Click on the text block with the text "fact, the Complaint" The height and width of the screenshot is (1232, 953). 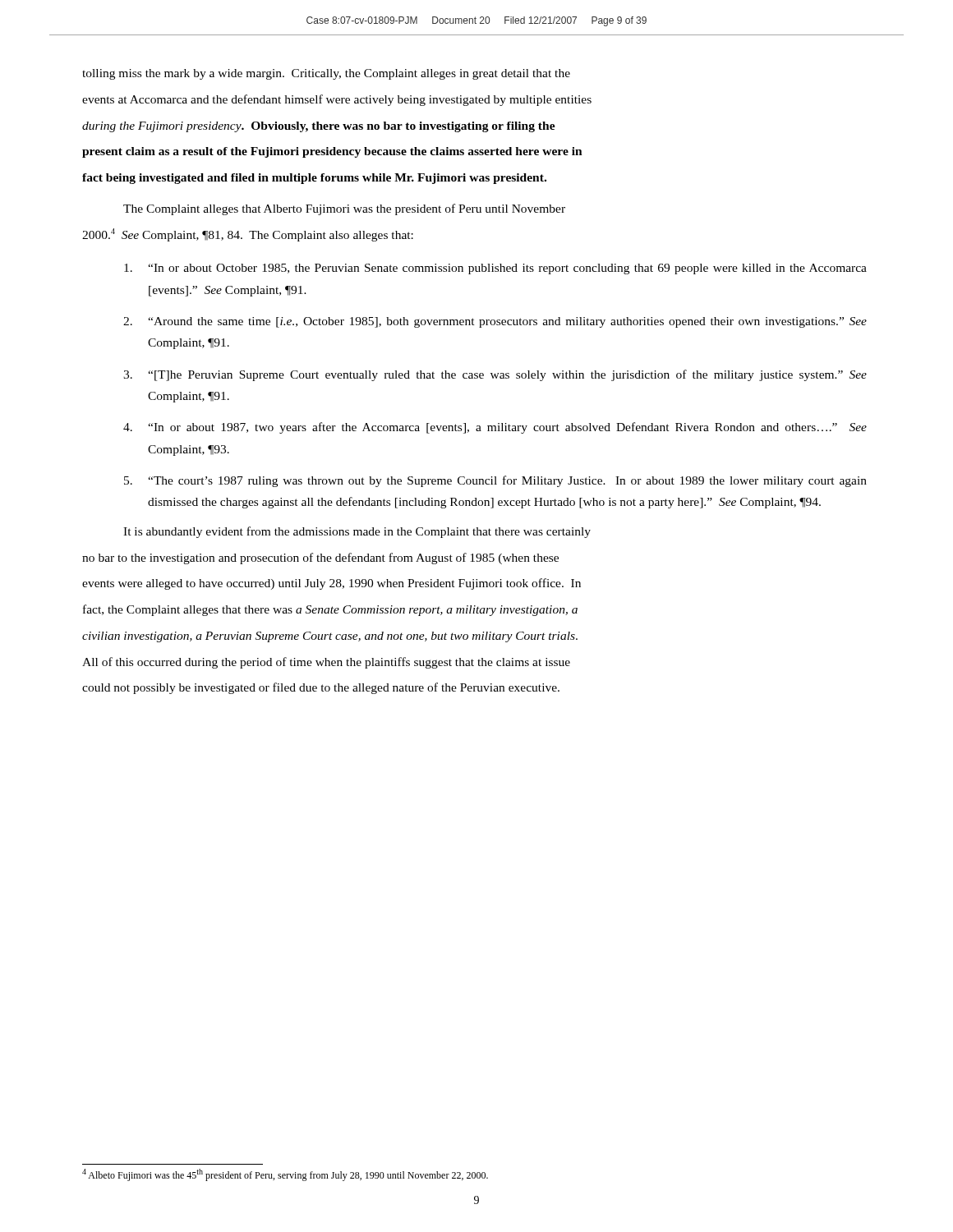coord(330,609)
